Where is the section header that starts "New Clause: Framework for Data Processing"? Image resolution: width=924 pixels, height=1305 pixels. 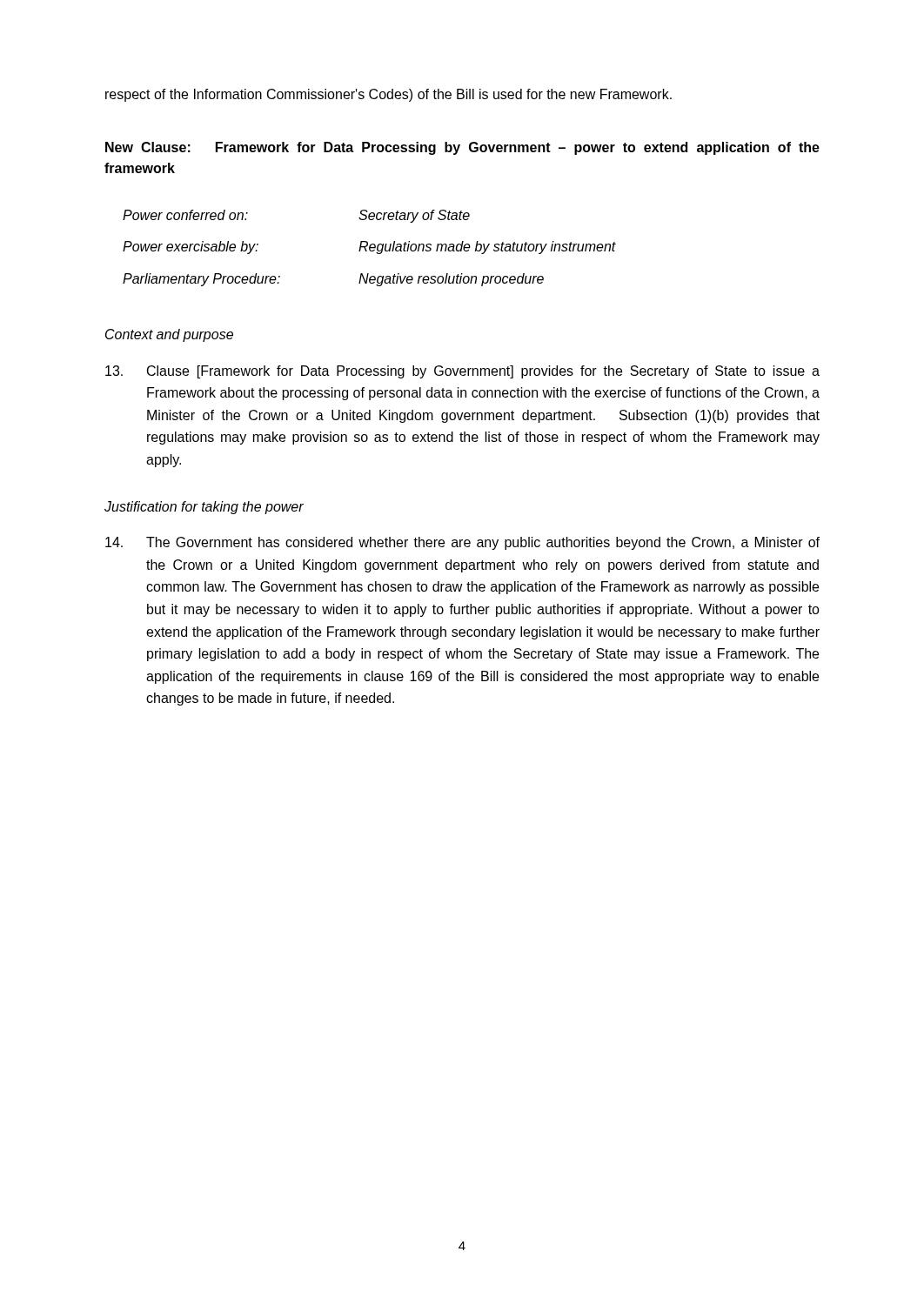(462, 158)
